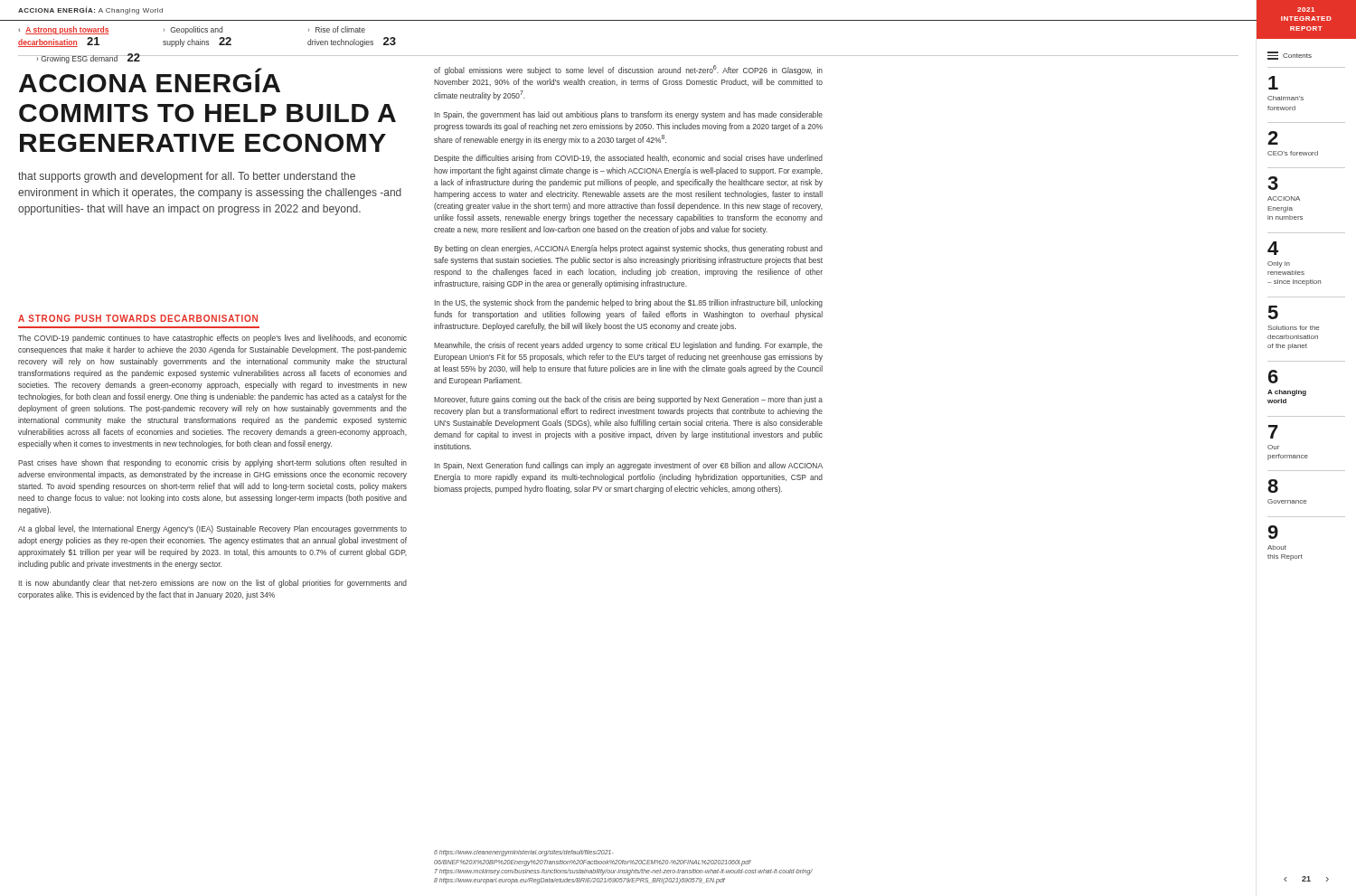The image size is (1356, 896).
Task: Point to the region starting "4 Only inrenewables– since inception"
Action: [x=1306, y=262]
